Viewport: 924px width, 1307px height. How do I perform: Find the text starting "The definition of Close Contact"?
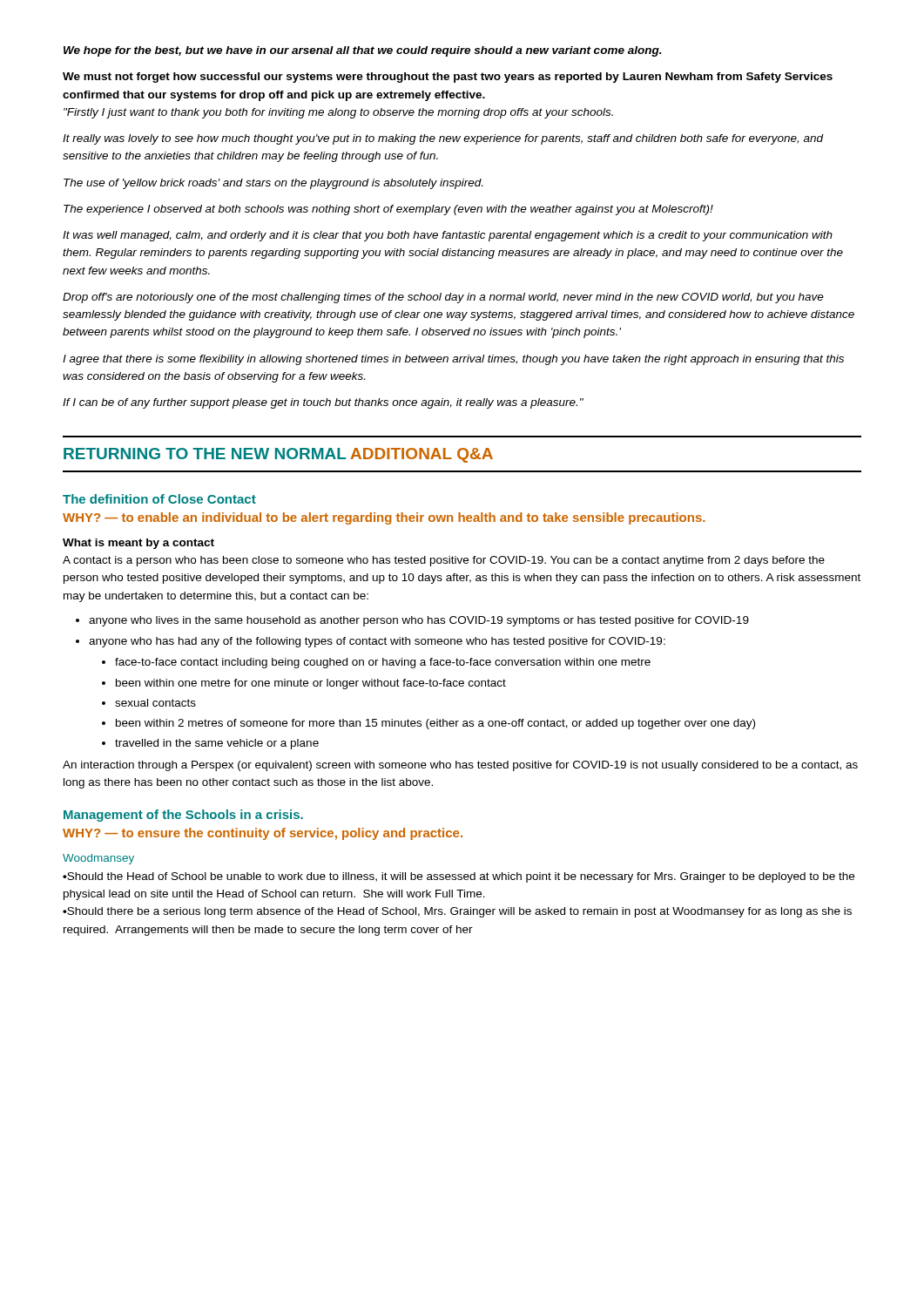click(159, 499)
